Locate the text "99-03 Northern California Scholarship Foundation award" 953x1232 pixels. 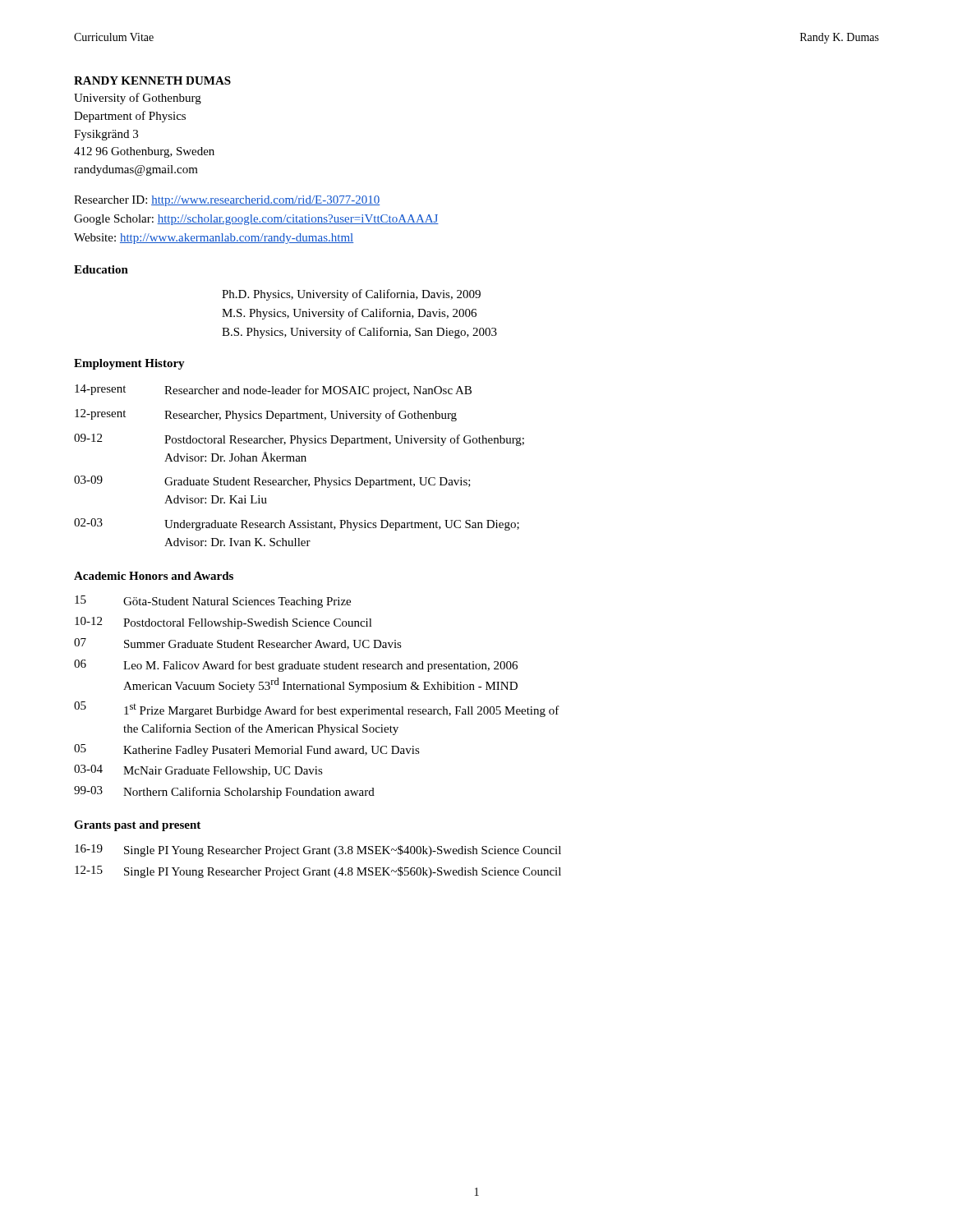[224, 792]
